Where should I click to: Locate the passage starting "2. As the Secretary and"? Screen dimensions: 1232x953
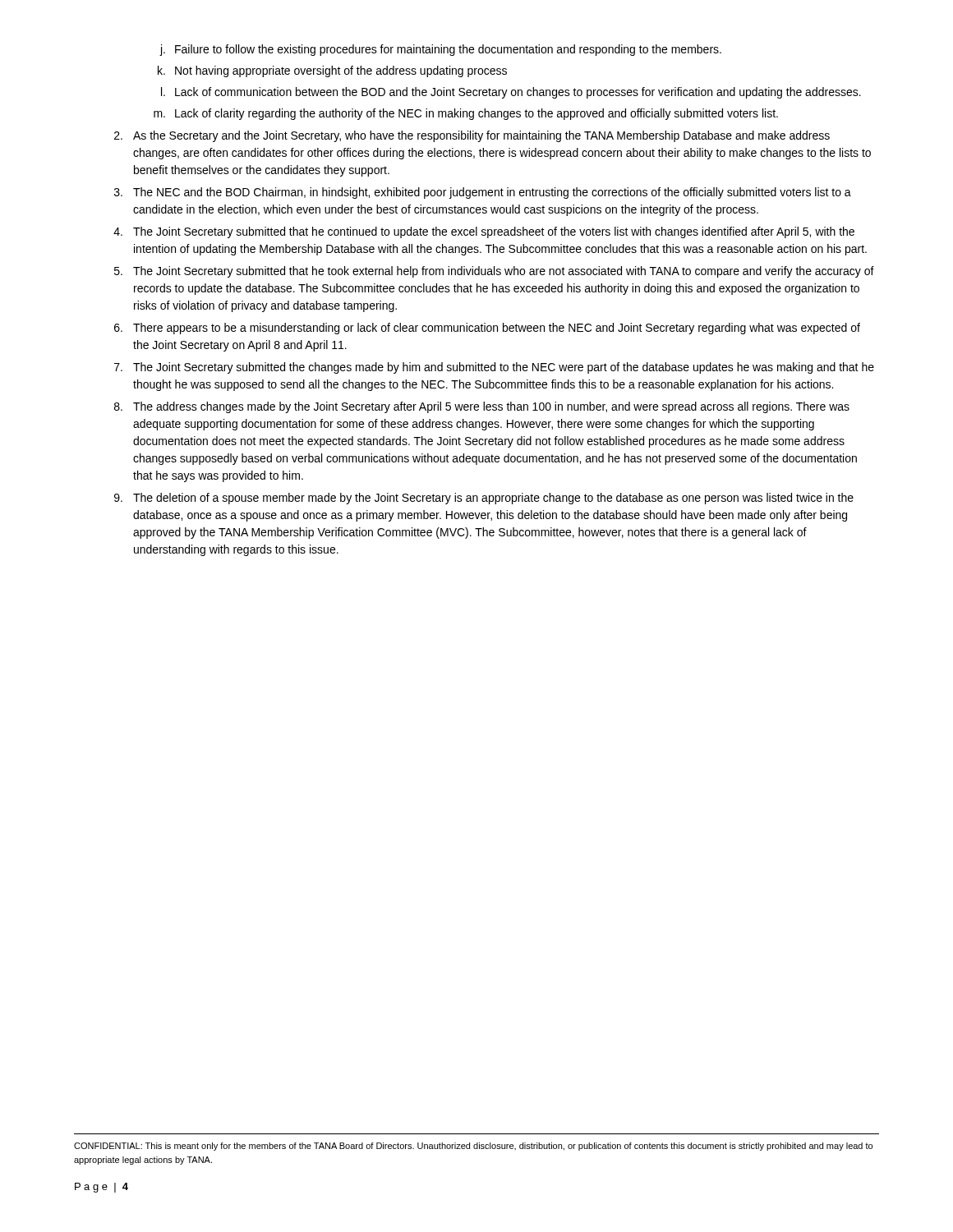click(476, 153)
